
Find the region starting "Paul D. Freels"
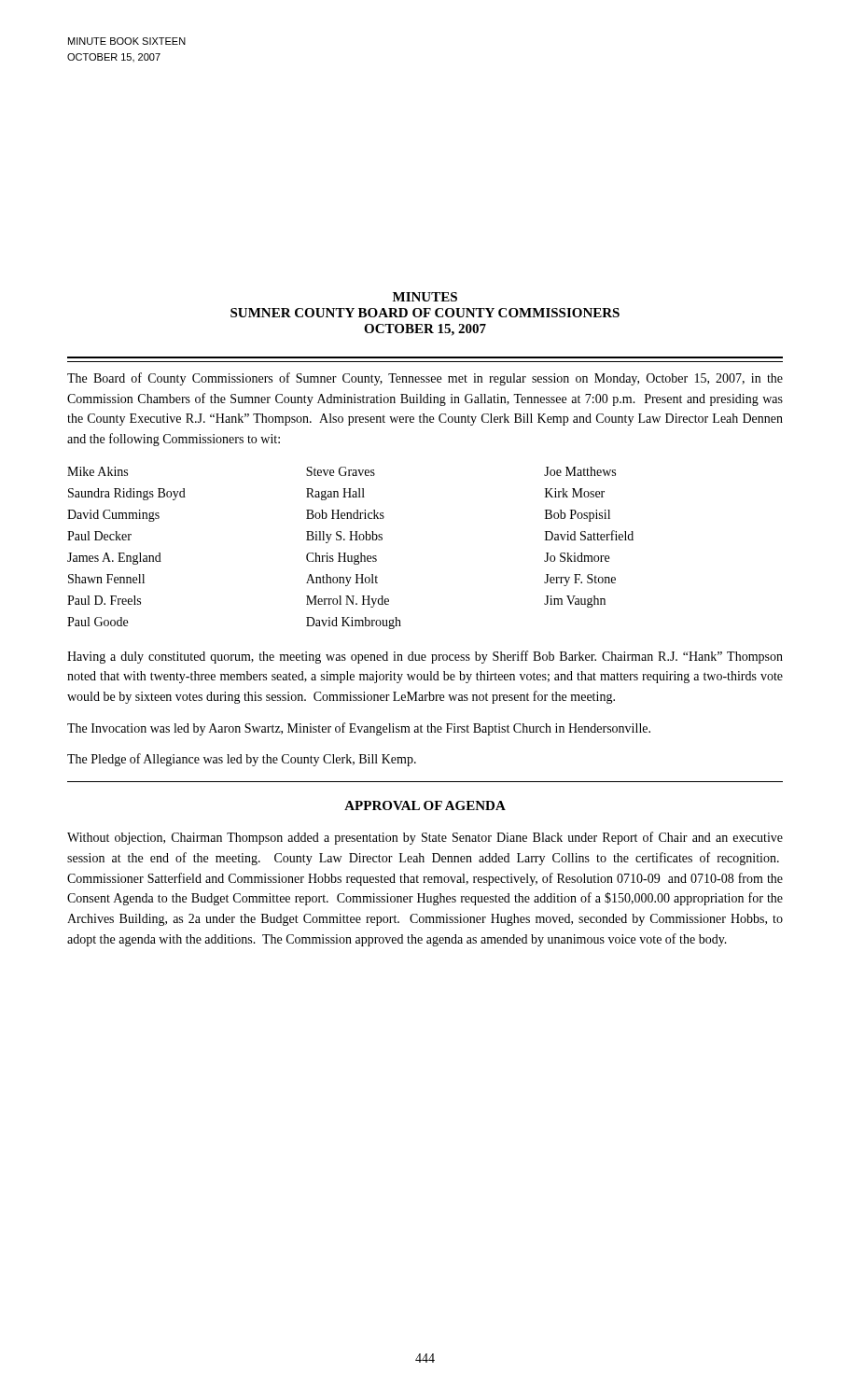click(x=104, y=601)
